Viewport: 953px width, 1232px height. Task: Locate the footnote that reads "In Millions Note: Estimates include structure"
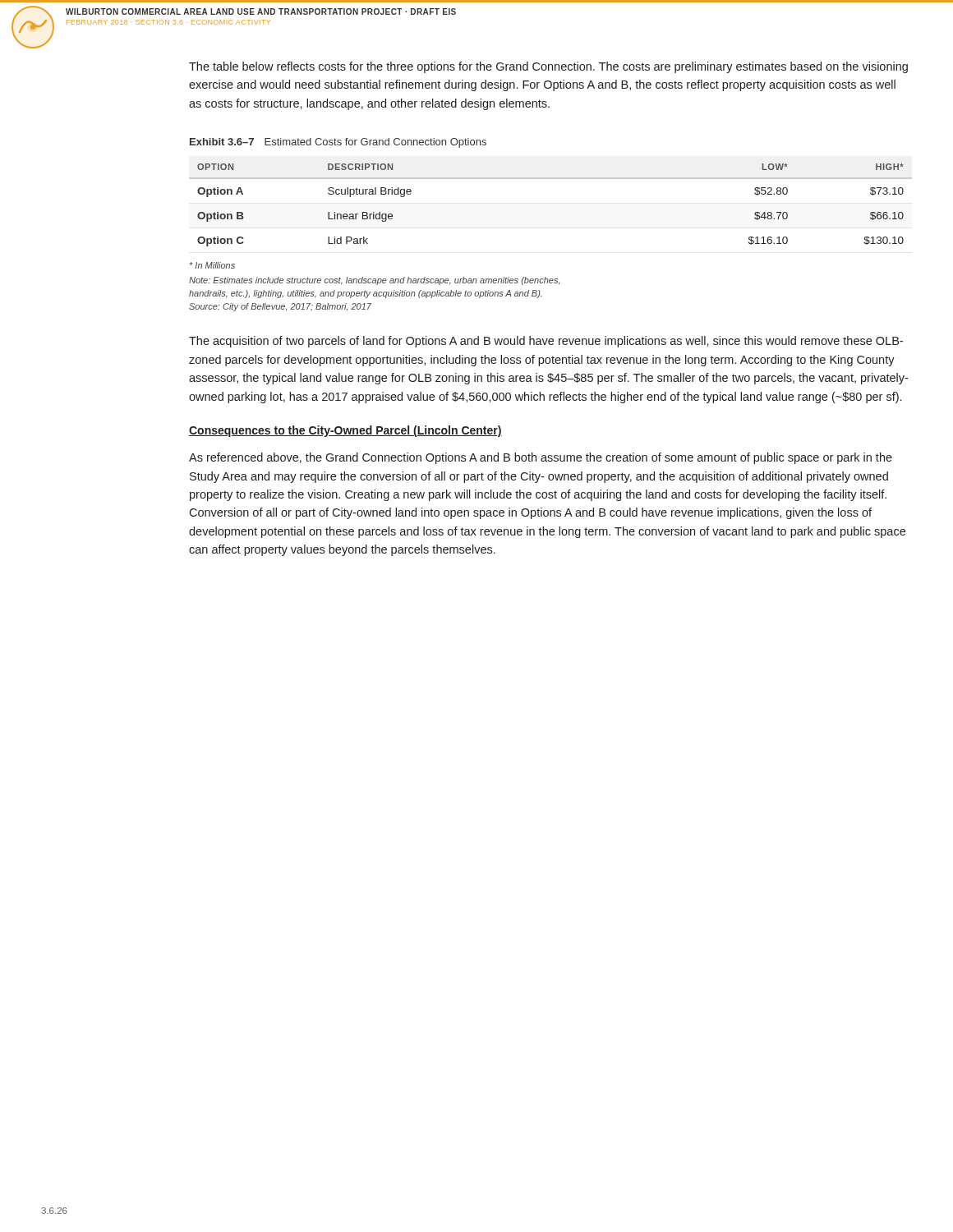pyautogui.click(x=550, y=287)
